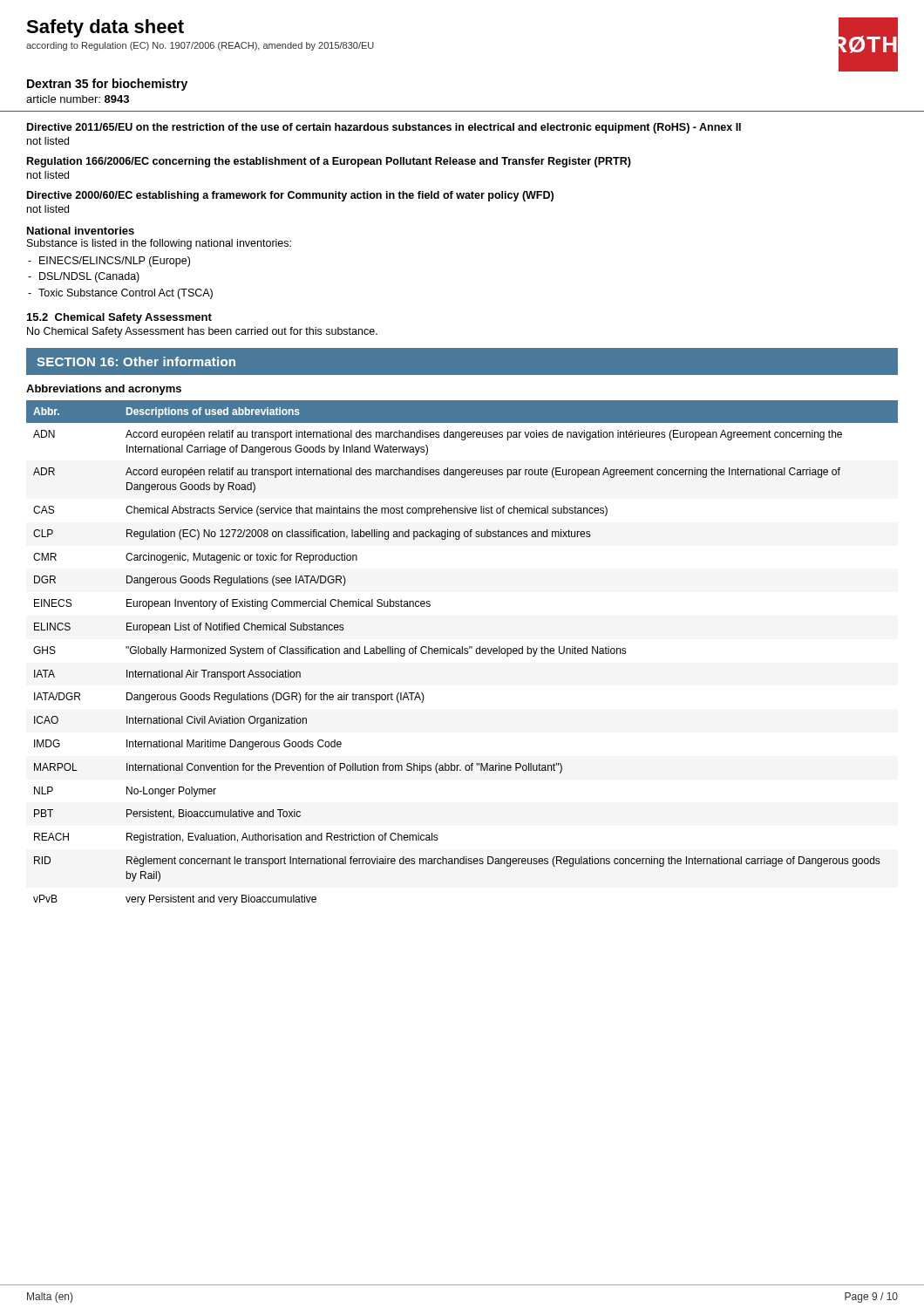Find the table that mentions "very Persistent and very"
The height and width of the screenshot is (1308, 924).
tap(462, 655)
